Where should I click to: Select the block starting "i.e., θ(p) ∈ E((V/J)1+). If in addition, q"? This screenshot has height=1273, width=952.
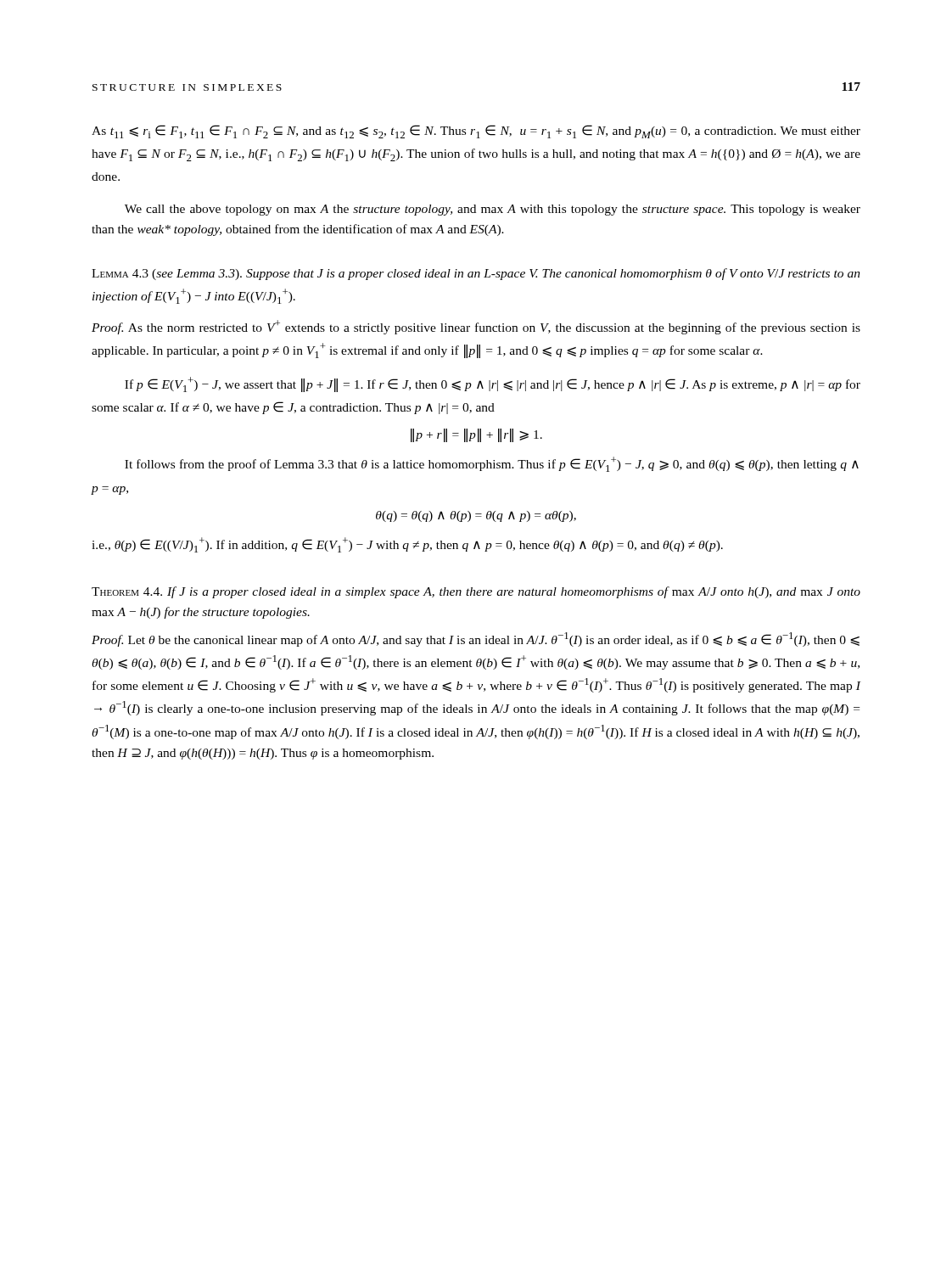(408, 544)
